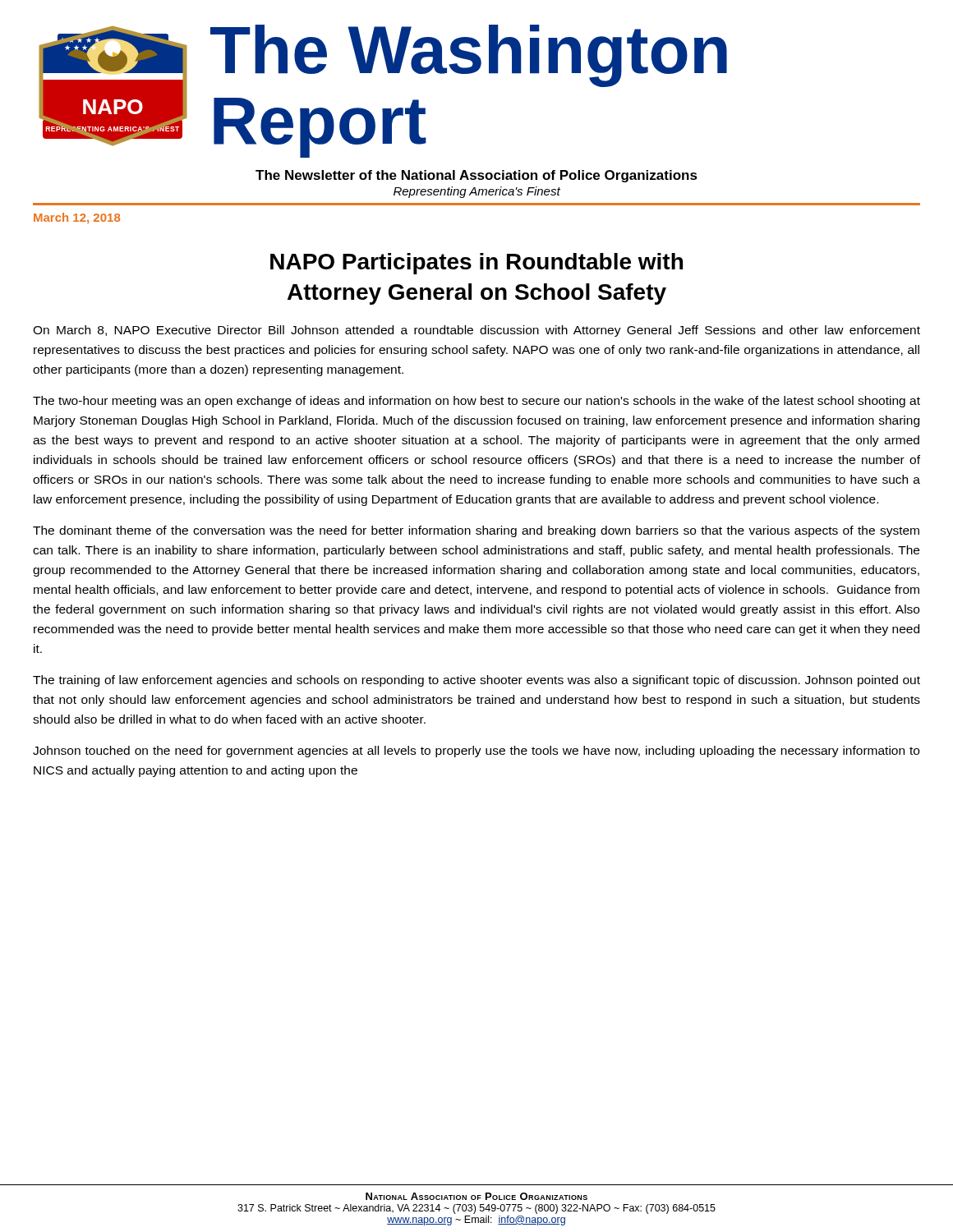This screenshot has height=1232, width=953.
Task: Locate the element starting "March 12, 2018"
Action: pyautogui.click(x=77, y=217)
